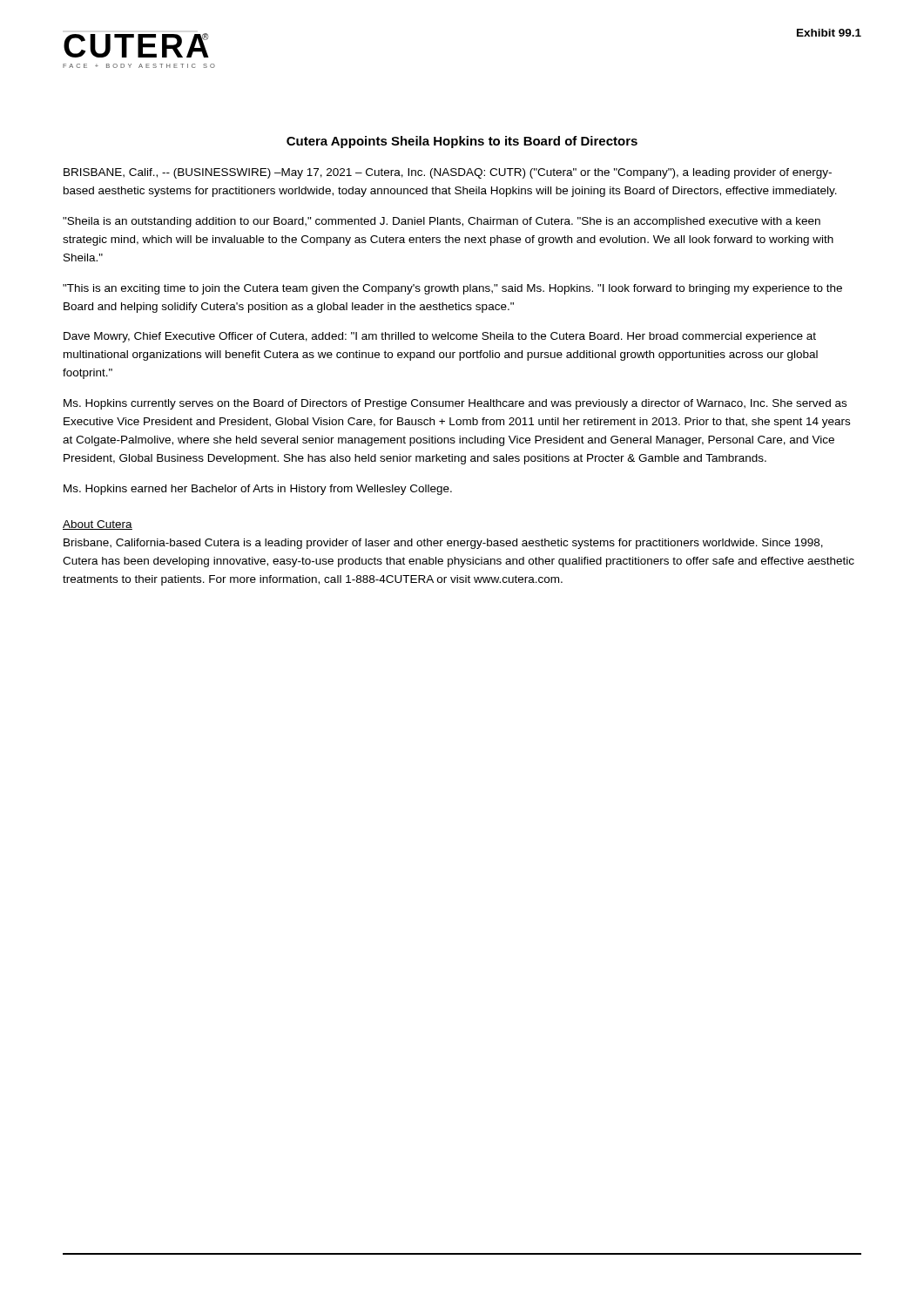Viewport: 924px width, 1307px height.
Task: Locate the region starting ""This is an exciting time"
Action: [453, 297]
